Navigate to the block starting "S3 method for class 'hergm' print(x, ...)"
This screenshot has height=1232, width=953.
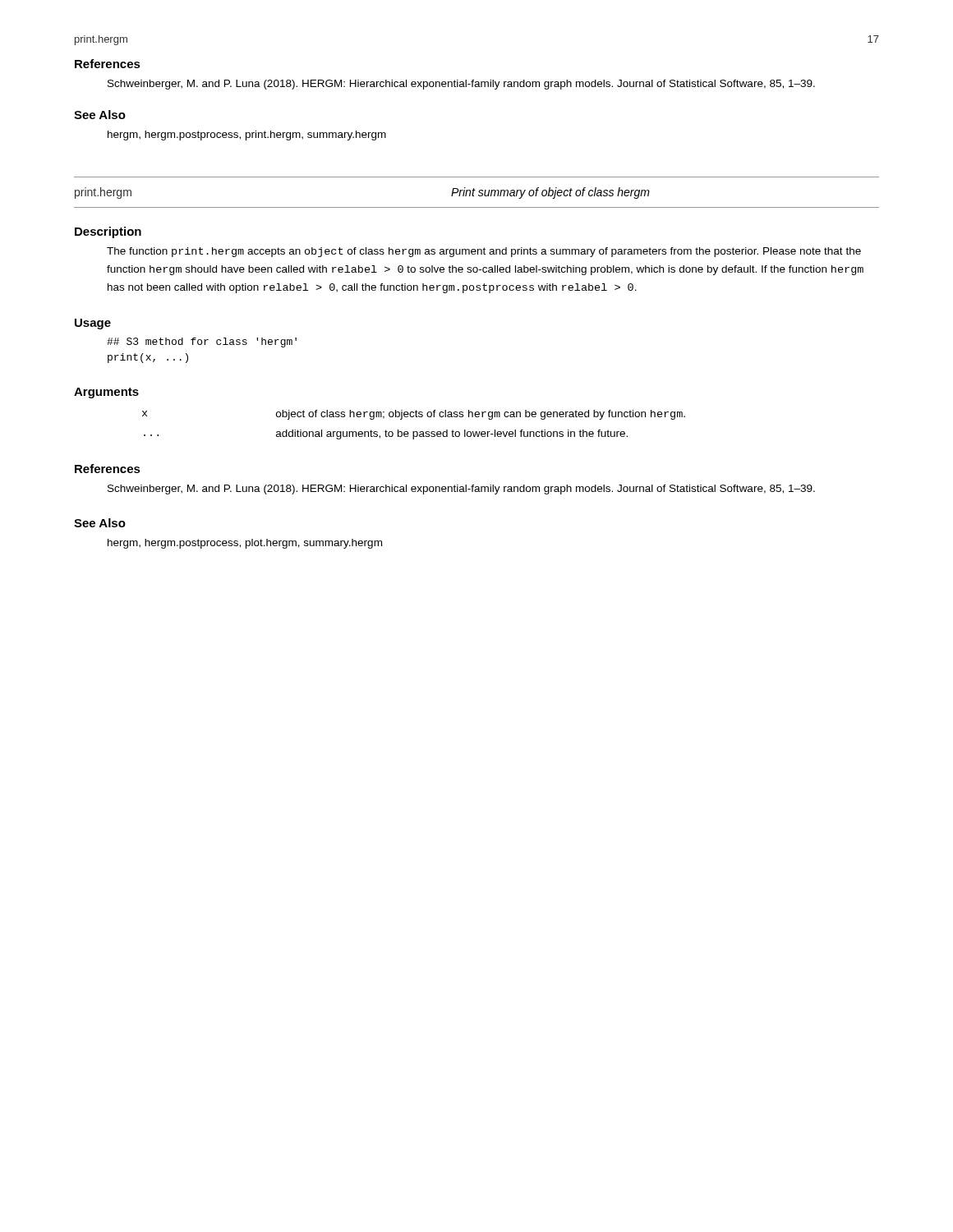pos(203,350)
